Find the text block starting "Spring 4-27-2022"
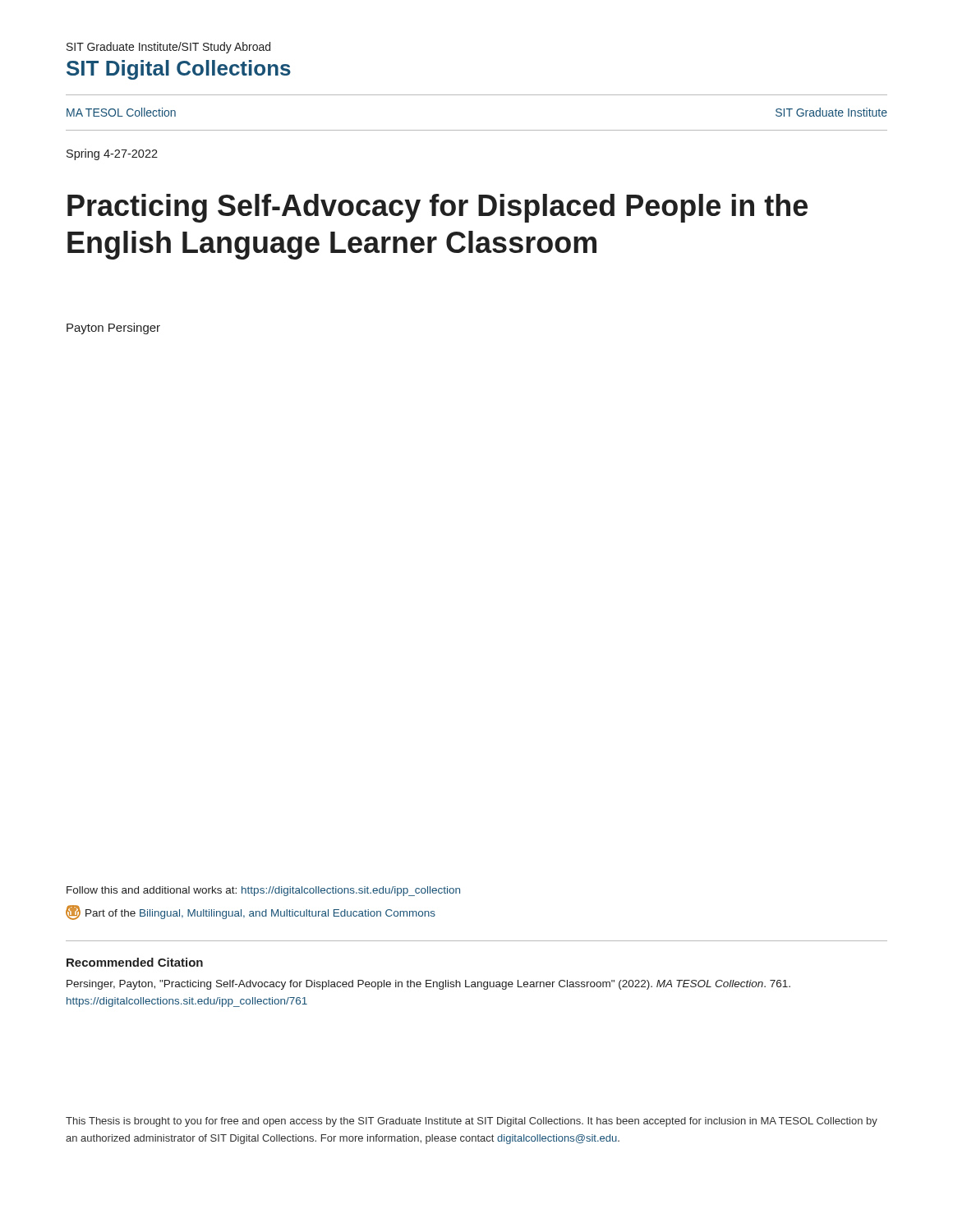Screen dimensions: 1232x953 click(x=112, y=154)
